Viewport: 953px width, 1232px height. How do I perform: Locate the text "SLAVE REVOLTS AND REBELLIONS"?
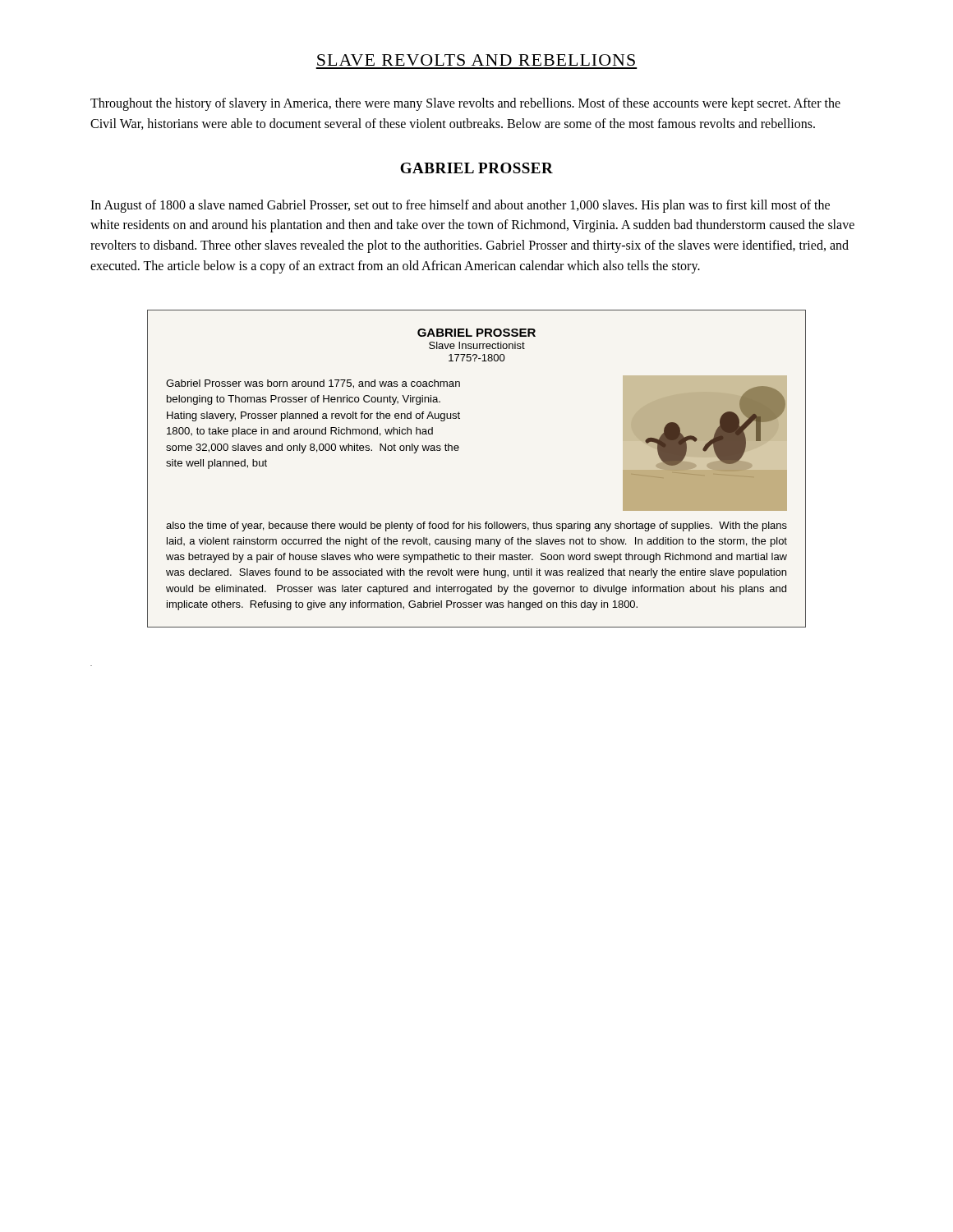[x=476, y=60]
